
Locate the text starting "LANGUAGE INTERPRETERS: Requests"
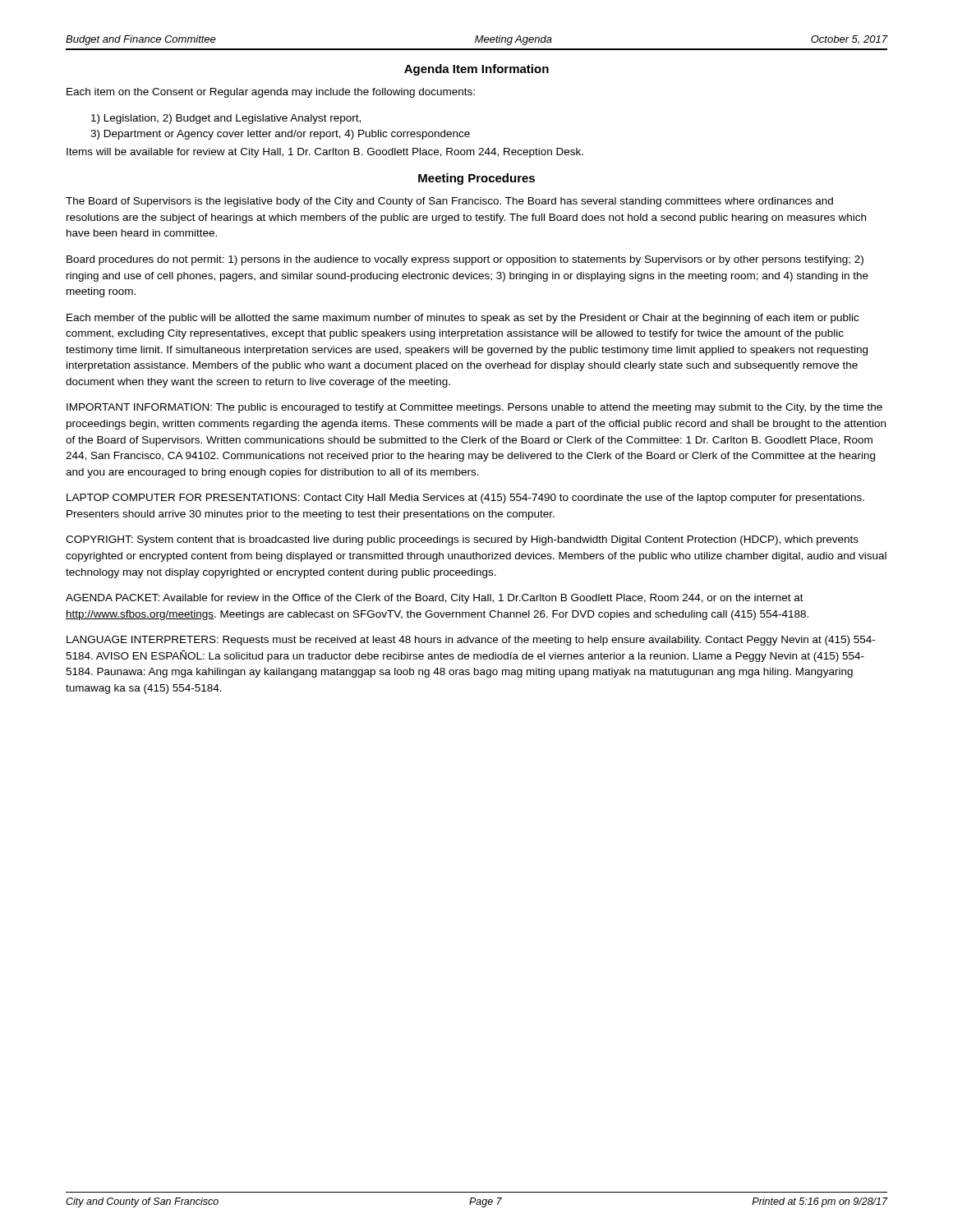[x=471, y=664]
